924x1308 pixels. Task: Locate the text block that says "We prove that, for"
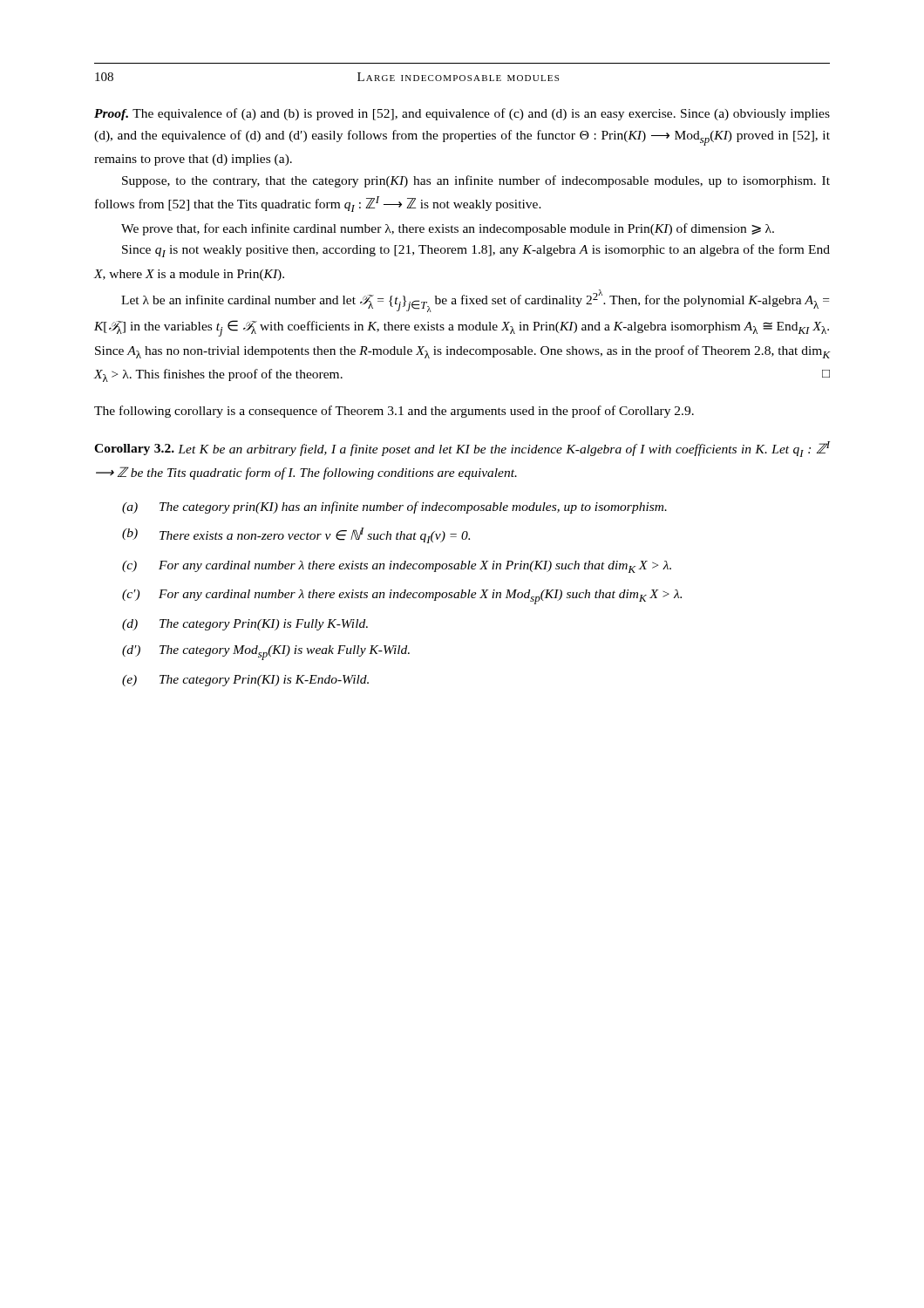[x=462, y=229]
